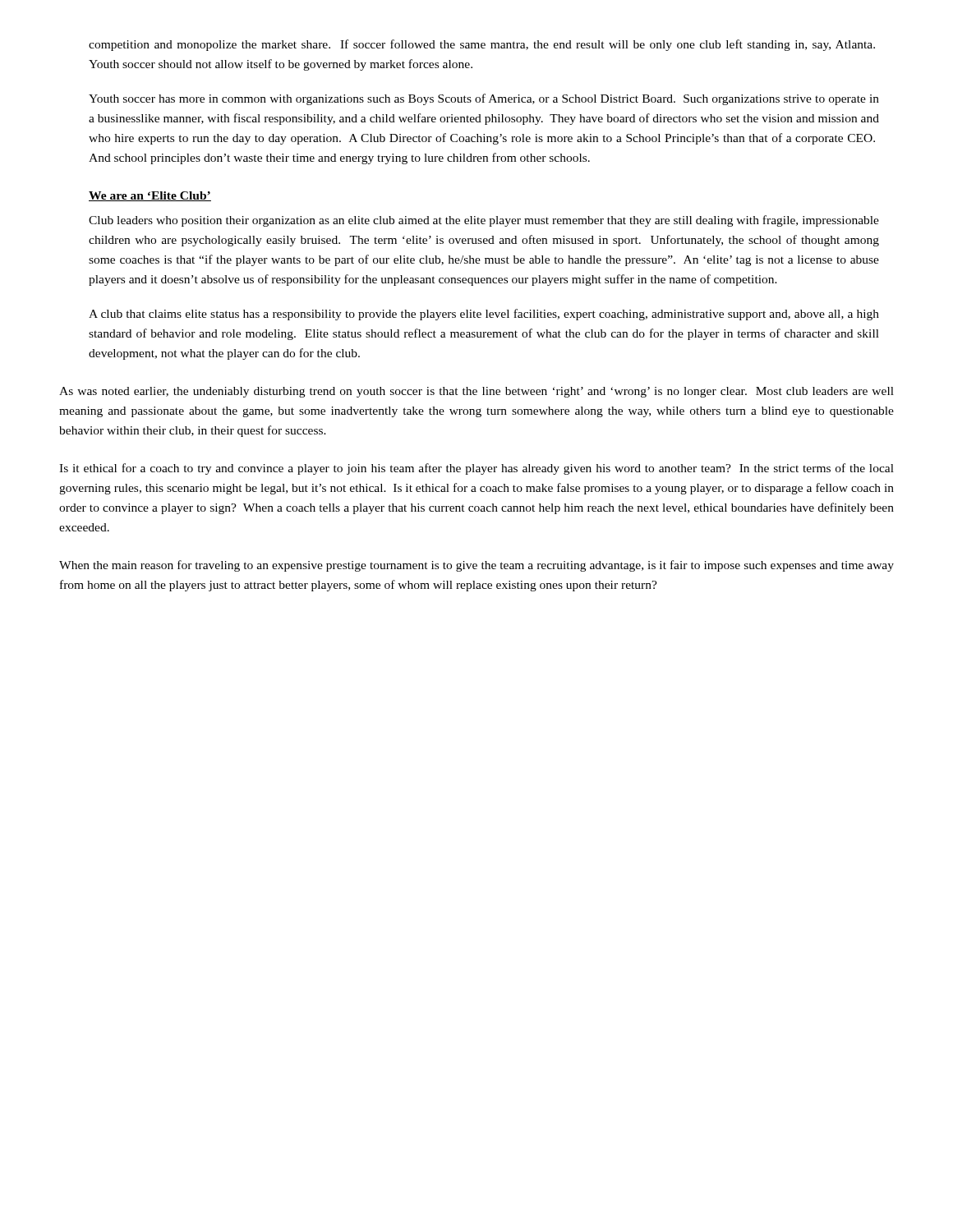Screen dimensions: 1232x953
Task: Click the passage that begins "A club that"
Action: 484,333
